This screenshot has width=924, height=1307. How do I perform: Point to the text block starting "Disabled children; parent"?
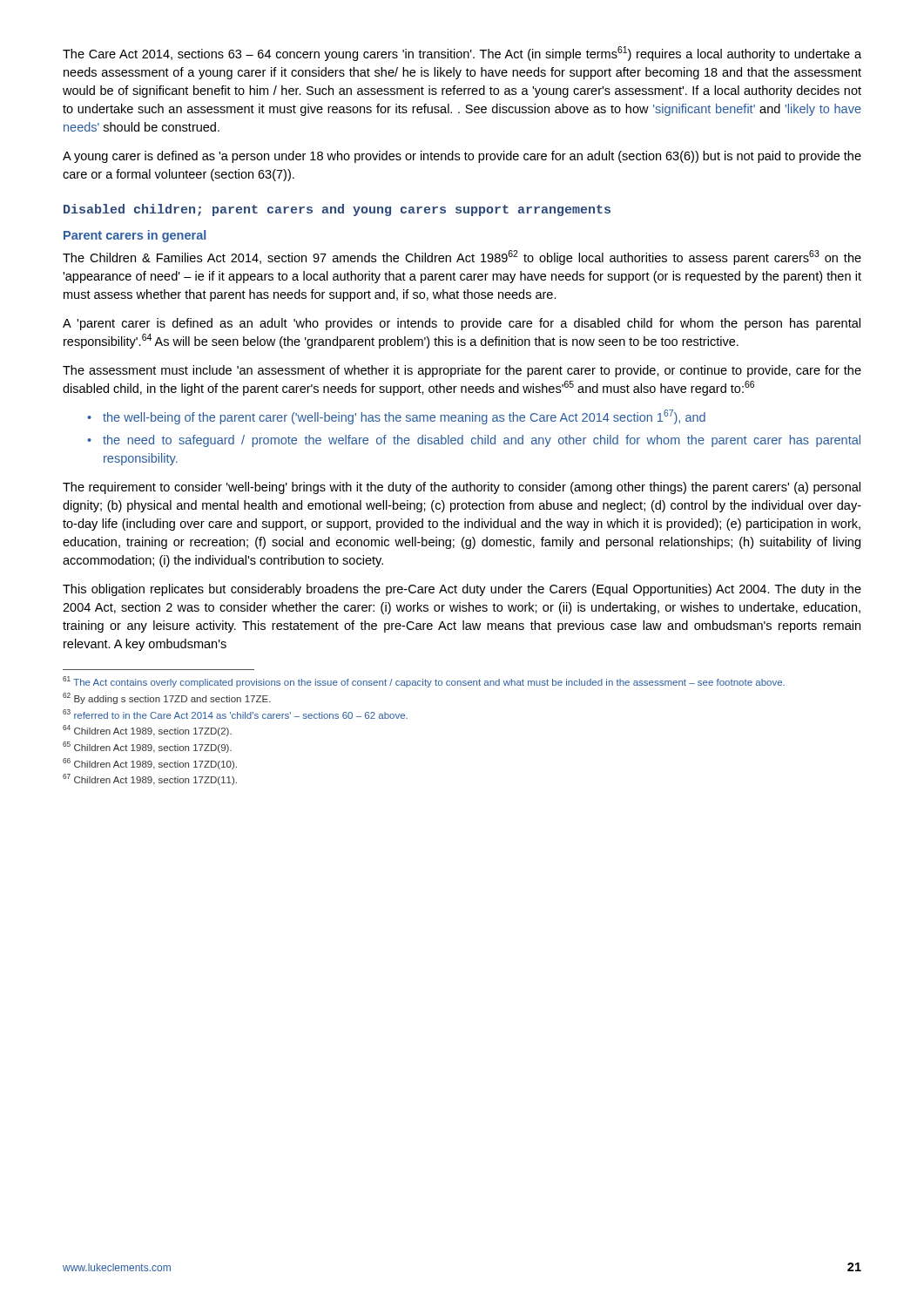(x=462, y=210)
